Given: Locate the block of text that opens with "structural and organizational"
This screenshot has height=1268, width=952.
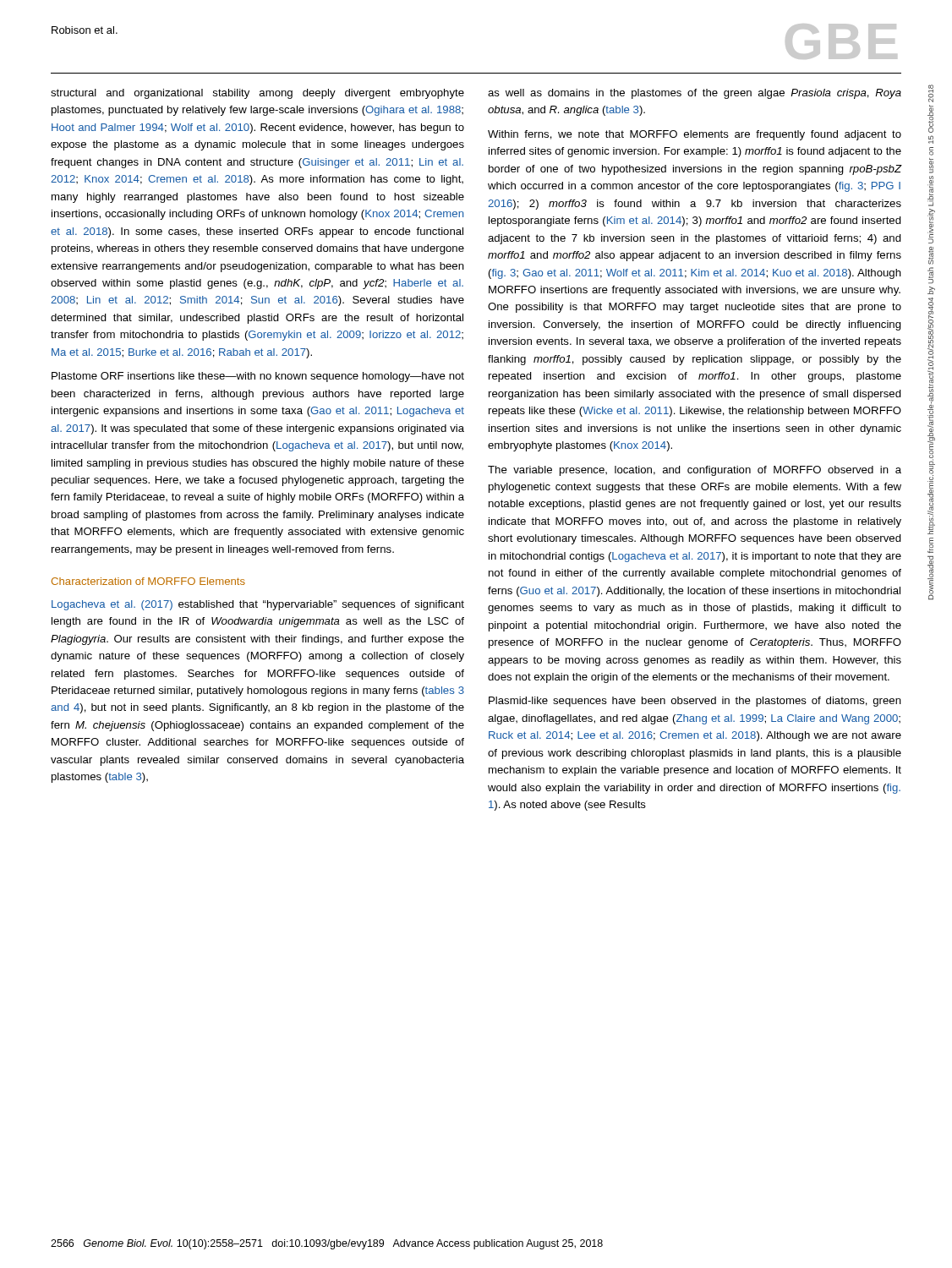Looking at the screenshot, I should pos(257,223).
